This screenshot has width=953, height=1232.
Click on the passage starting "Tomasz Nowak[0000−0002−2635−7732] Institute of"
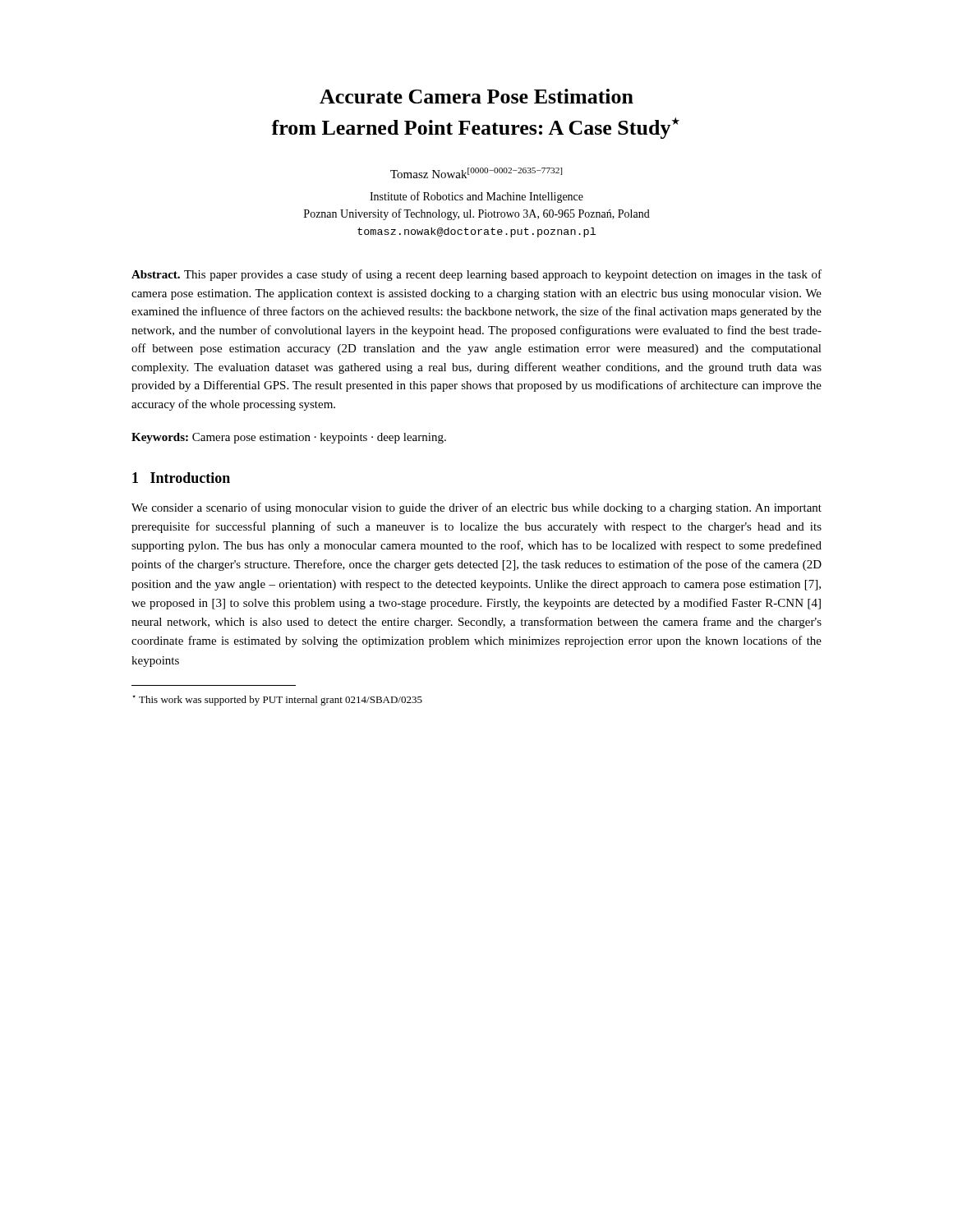click(476, 203)
